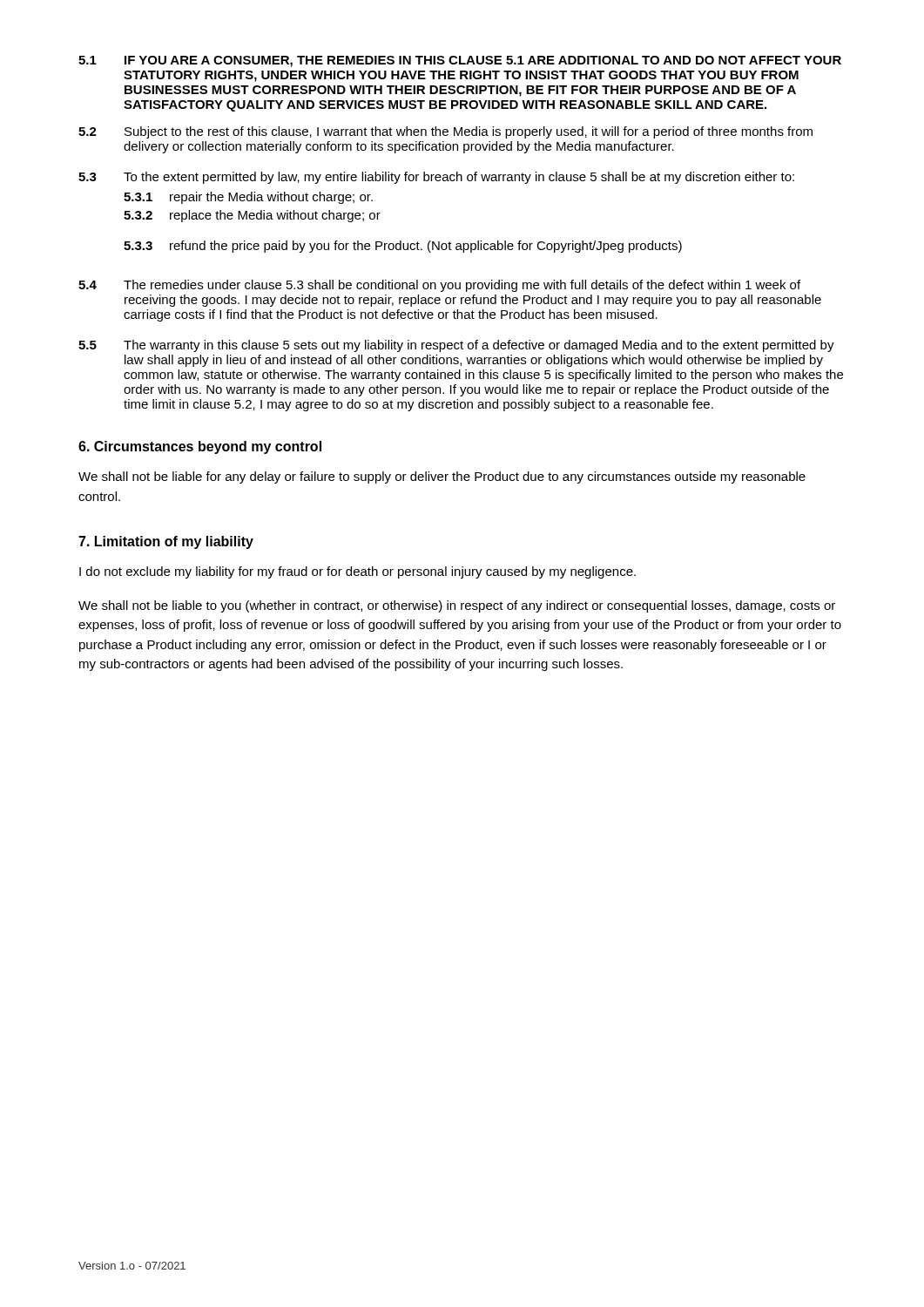The height and width of the screenshot is (1307, 924).
Task: Point to the block beginning "We shall not be liable to"
Action: click(460, 634)
